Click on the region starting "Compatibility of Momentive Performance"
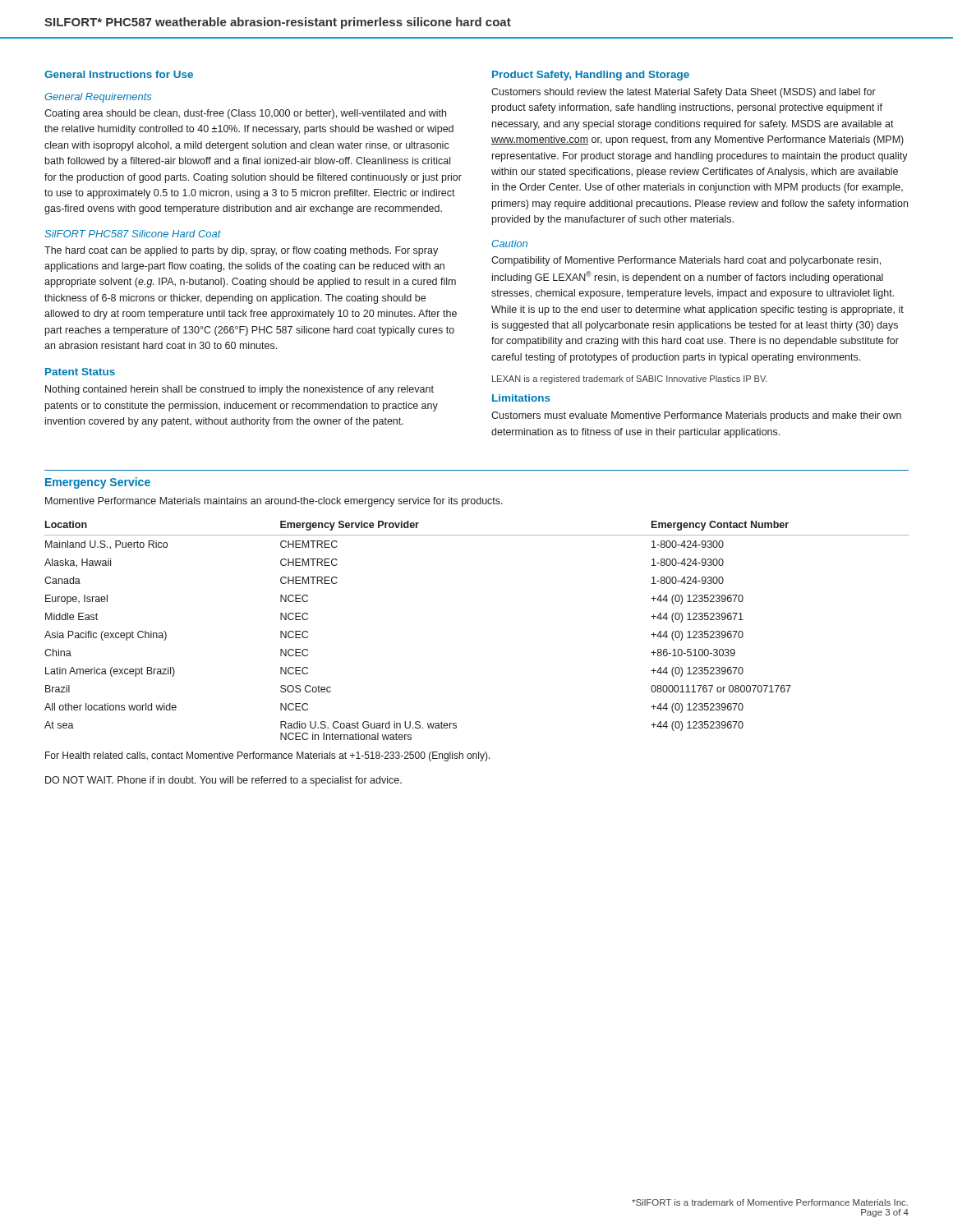The height and width of the screenshot is (1232, 953). (x=697, y=309)
